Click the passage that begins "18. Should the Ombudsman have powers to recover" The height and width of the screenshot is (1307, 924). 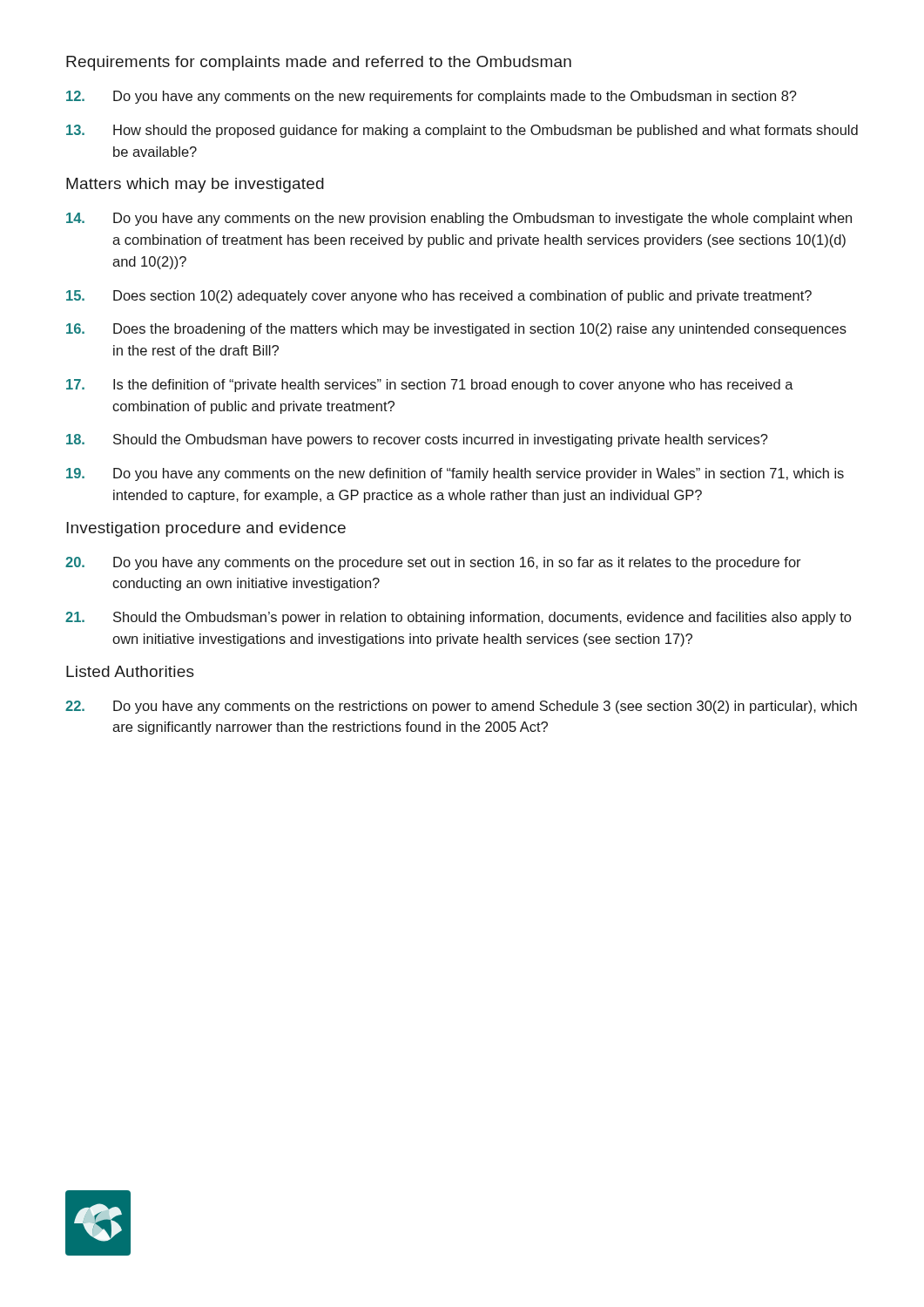point(462,440)
